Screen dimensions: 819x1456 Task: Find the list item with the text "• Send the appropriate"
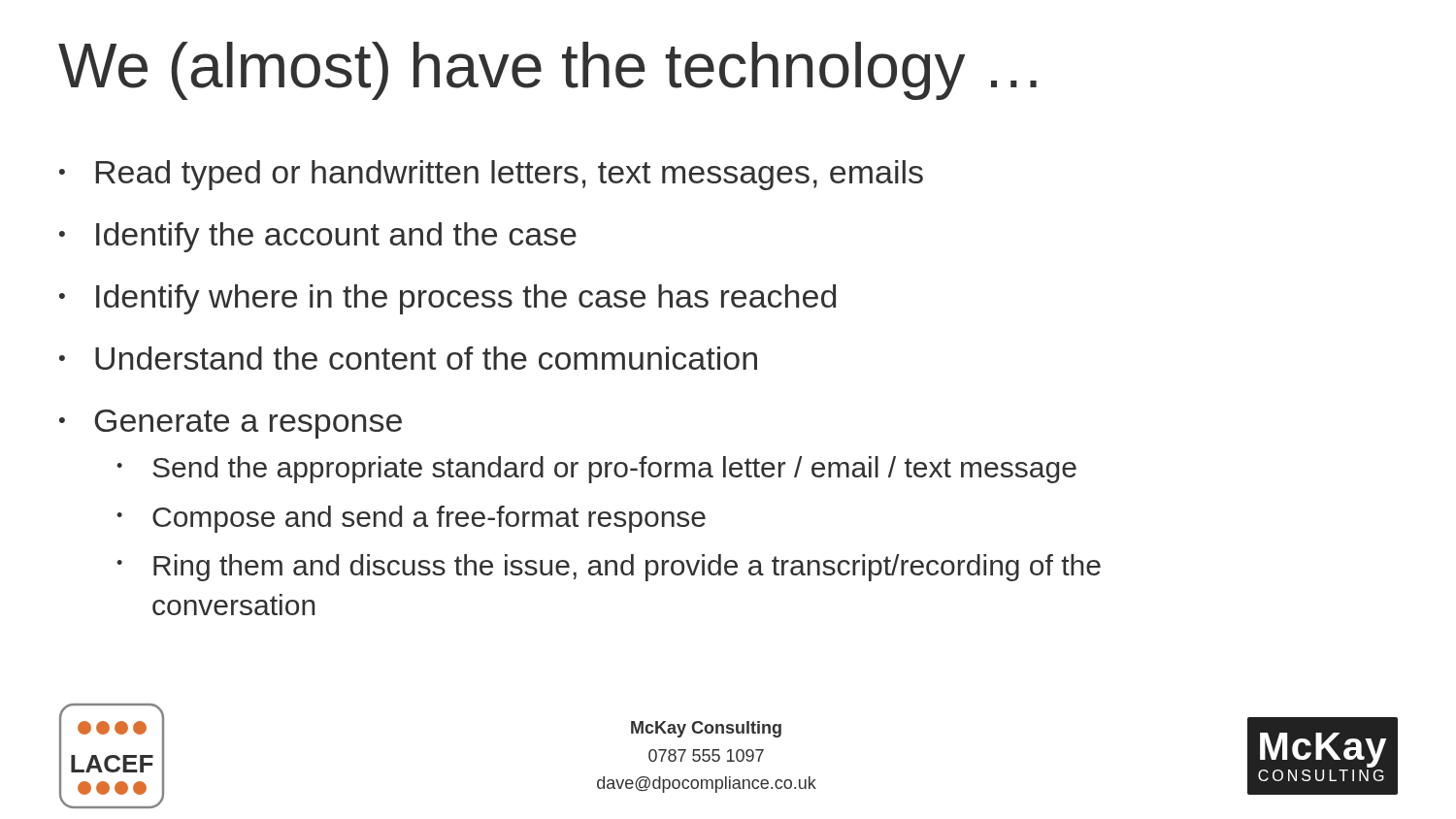click(x=597, y=468)
